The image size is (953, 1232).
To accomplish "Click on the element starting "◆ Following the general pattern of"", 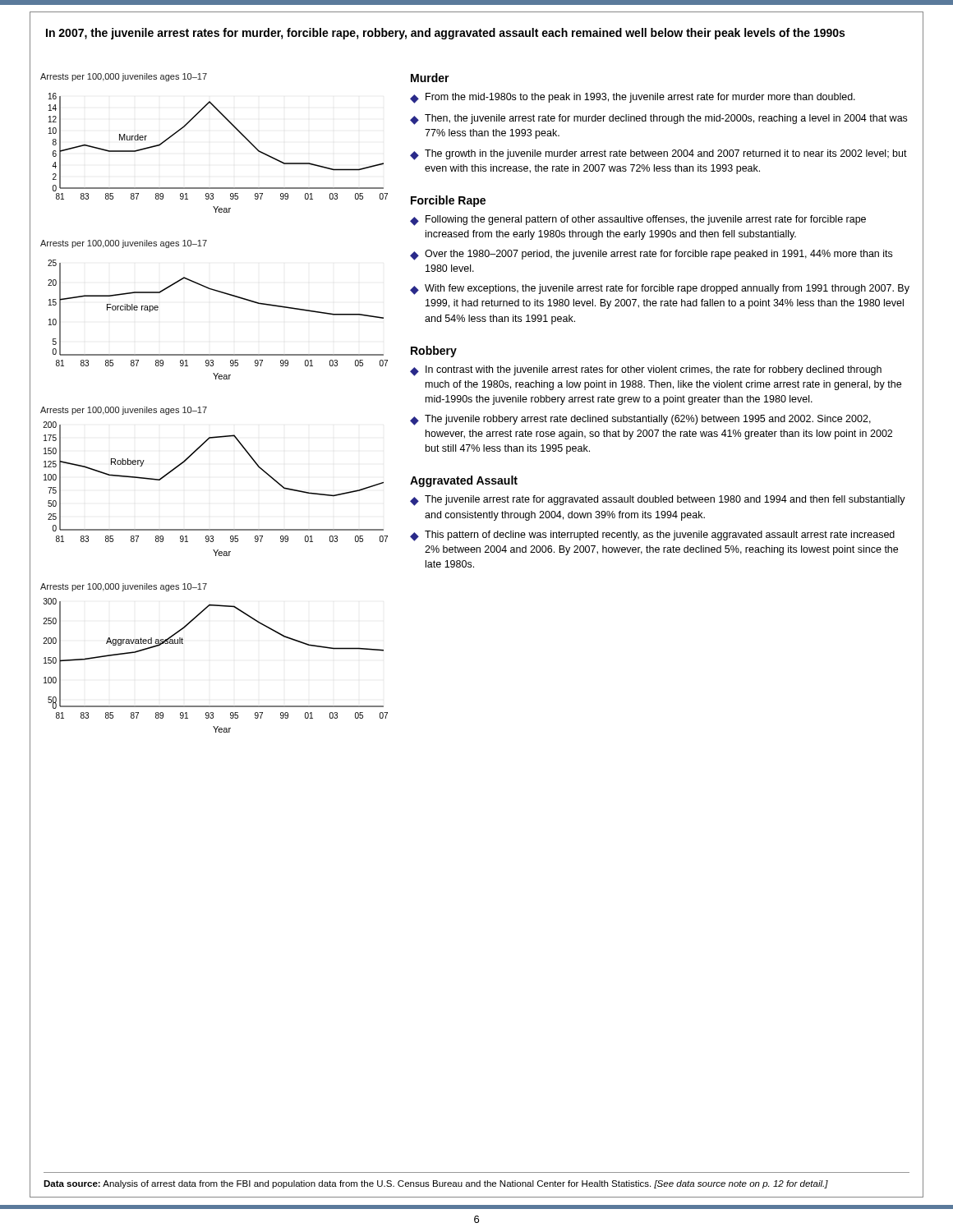I will coord(660,227).
